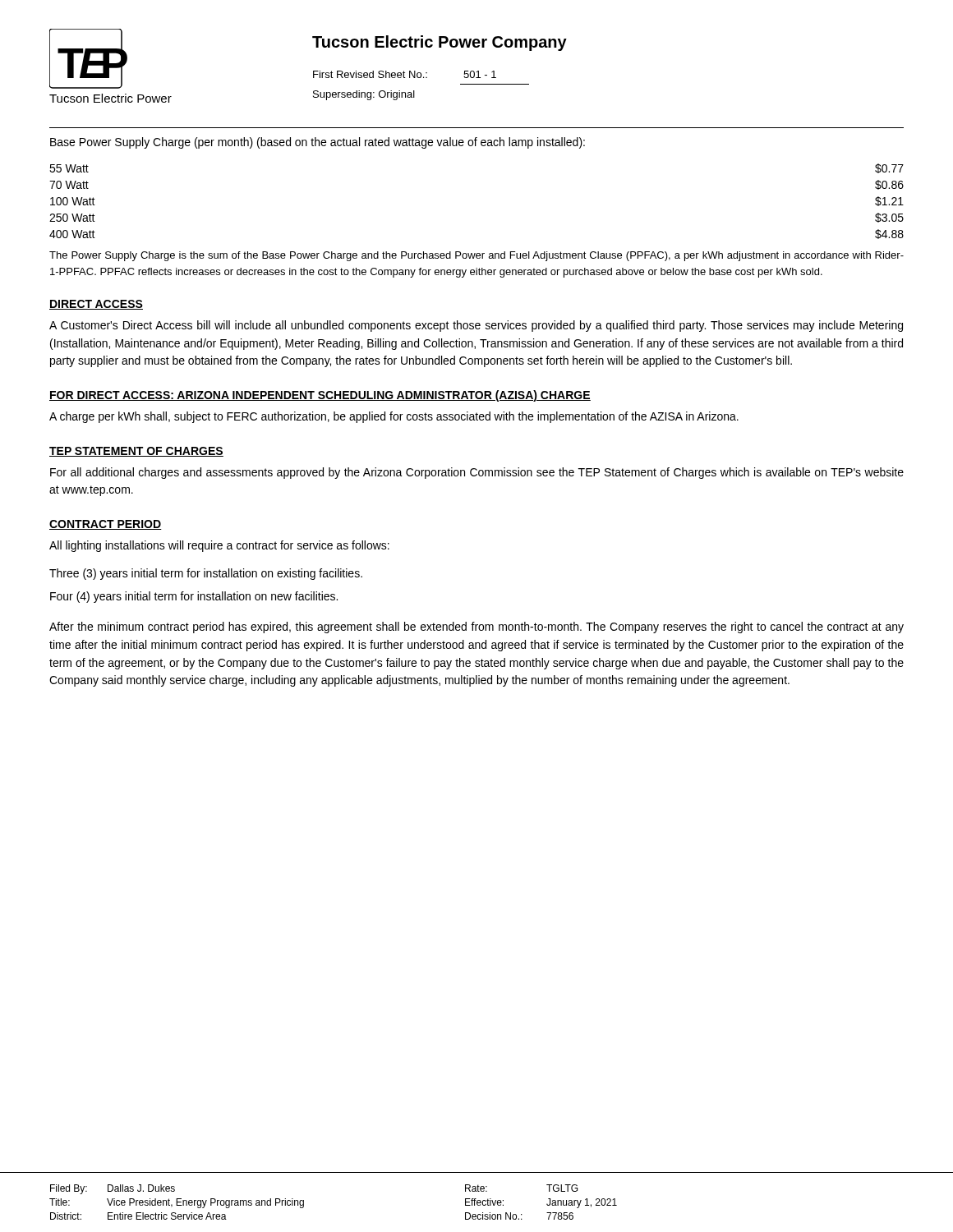This screenshot has height=1232, width=953.
Task: Select the passage starting "DIRECT ACCESS"
Action: pyautogui.click(x=96, y=304)
